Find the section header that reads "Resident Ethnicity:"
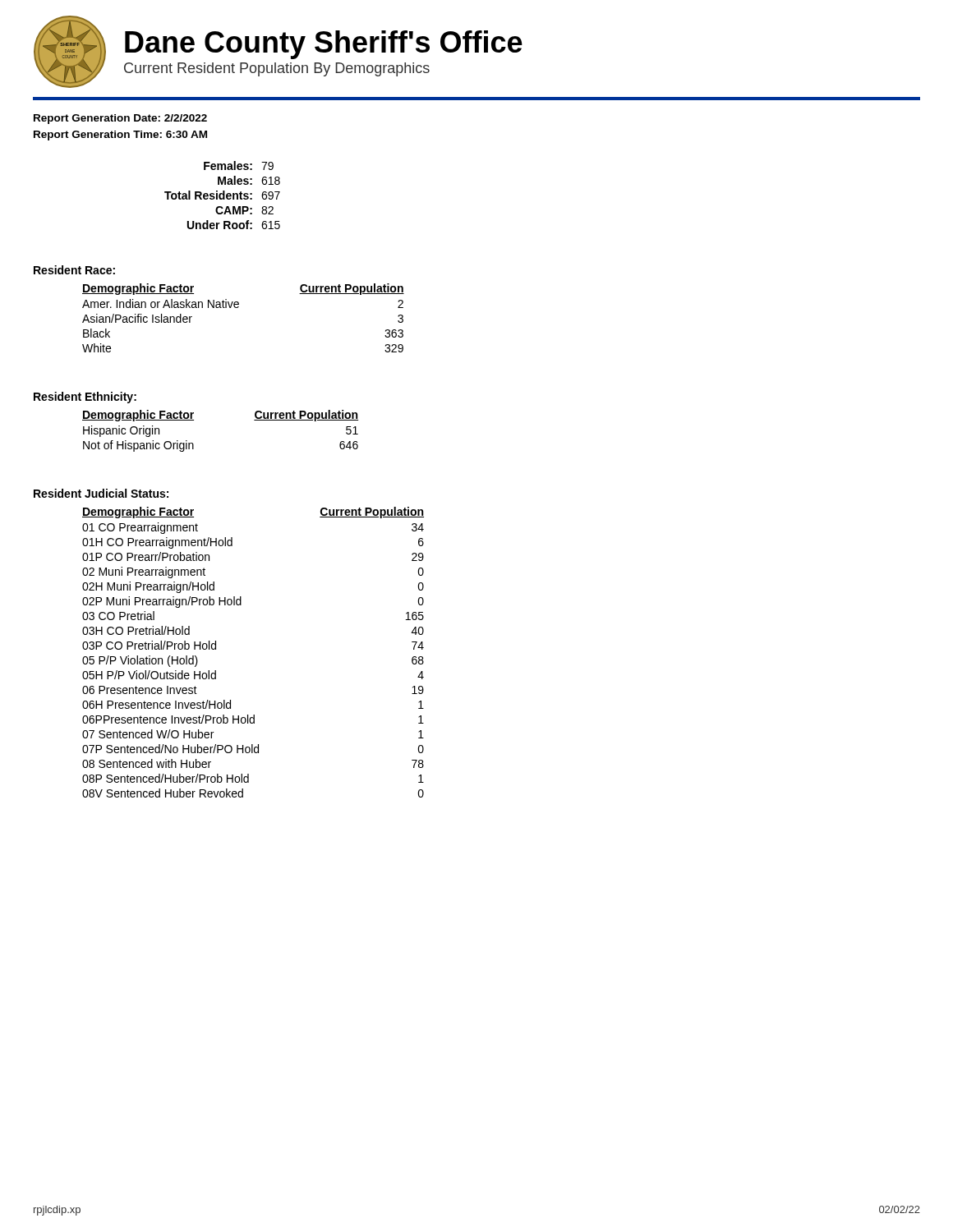Screen dimensions: 1232x953 point(85,396)
